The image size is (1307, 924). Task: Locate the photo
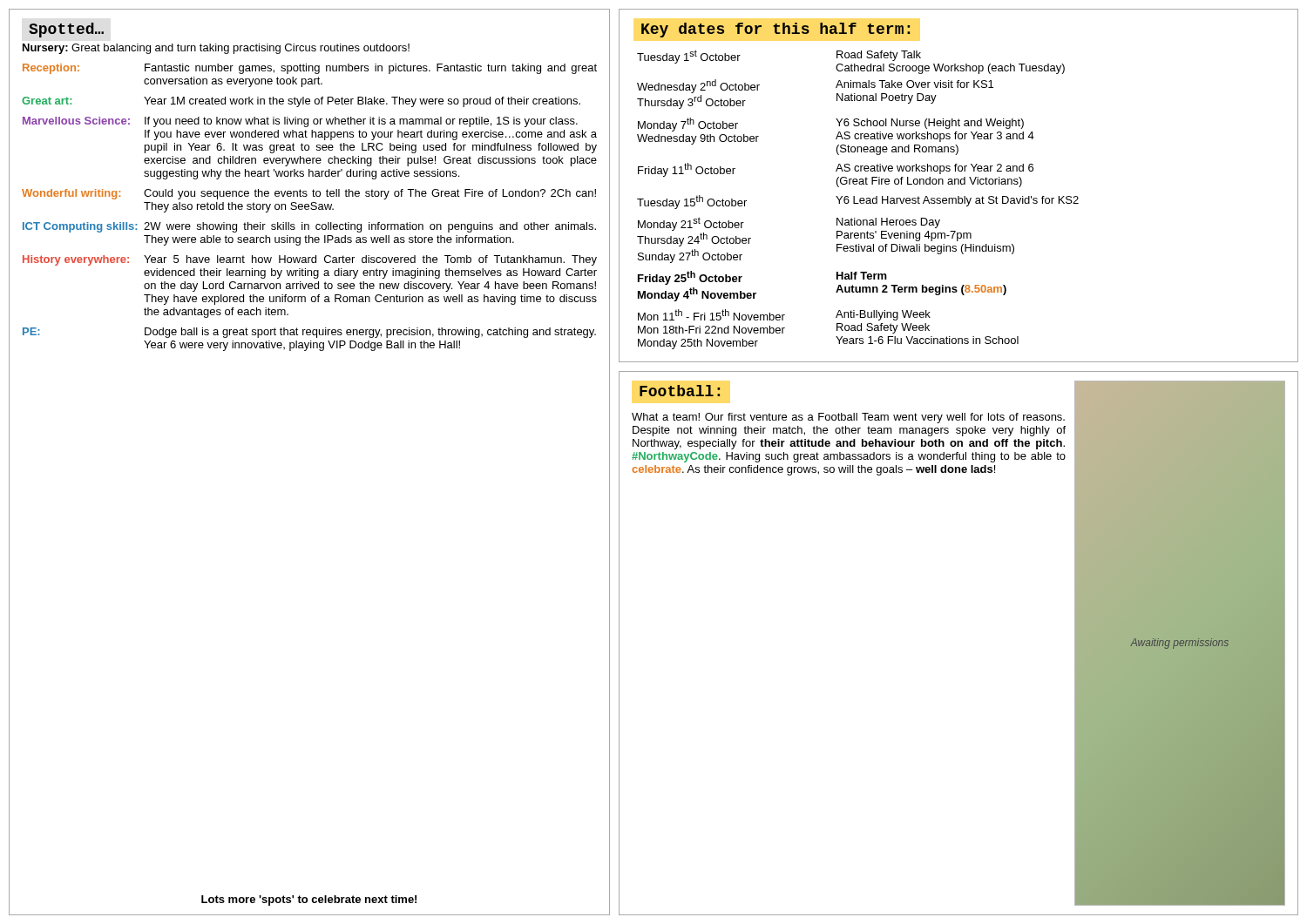pos(1180,643)
